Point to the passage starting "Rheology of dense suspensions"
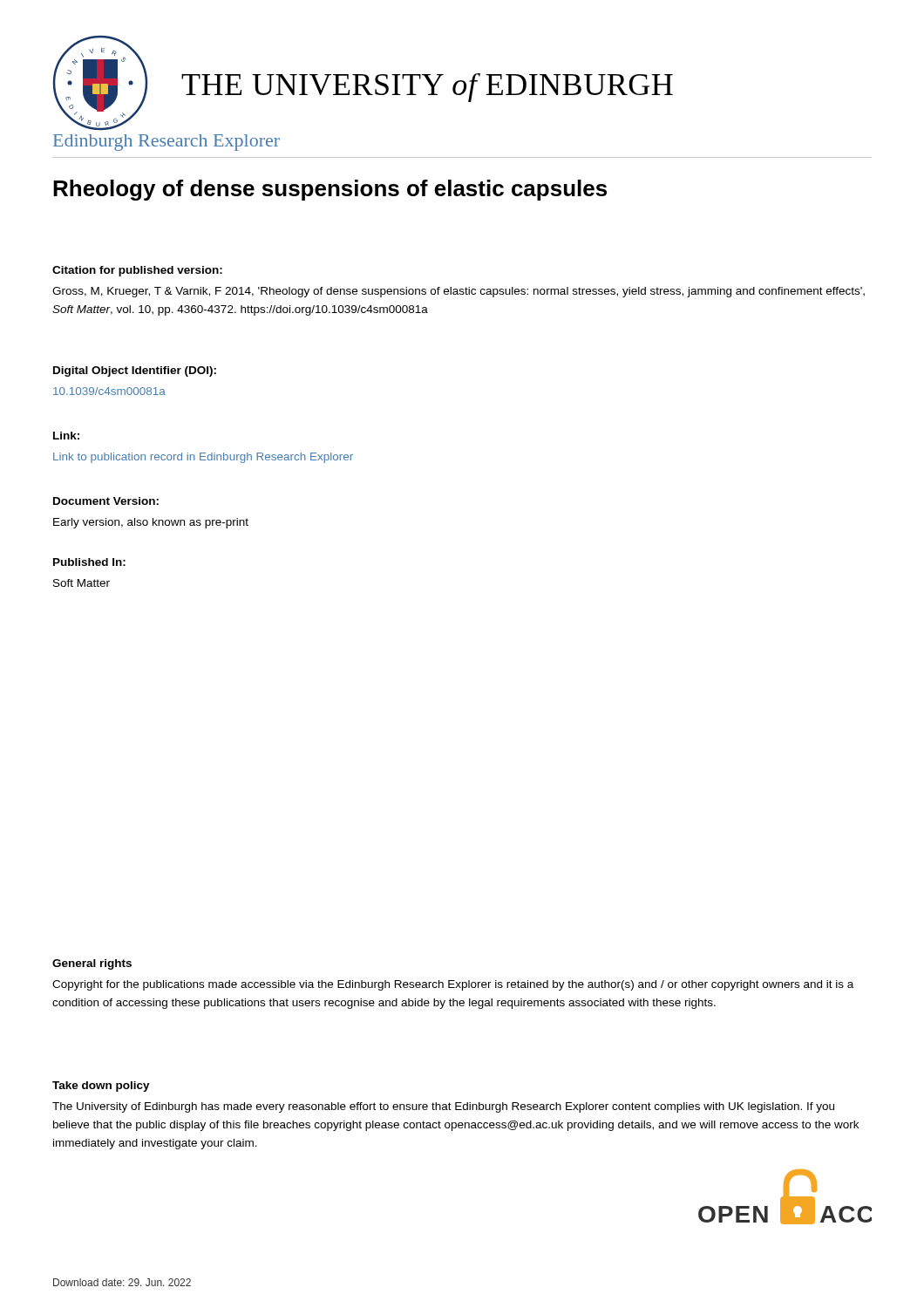Image resolution: width=924 pixels, height=1308 pixels. [x=462, y=189]
